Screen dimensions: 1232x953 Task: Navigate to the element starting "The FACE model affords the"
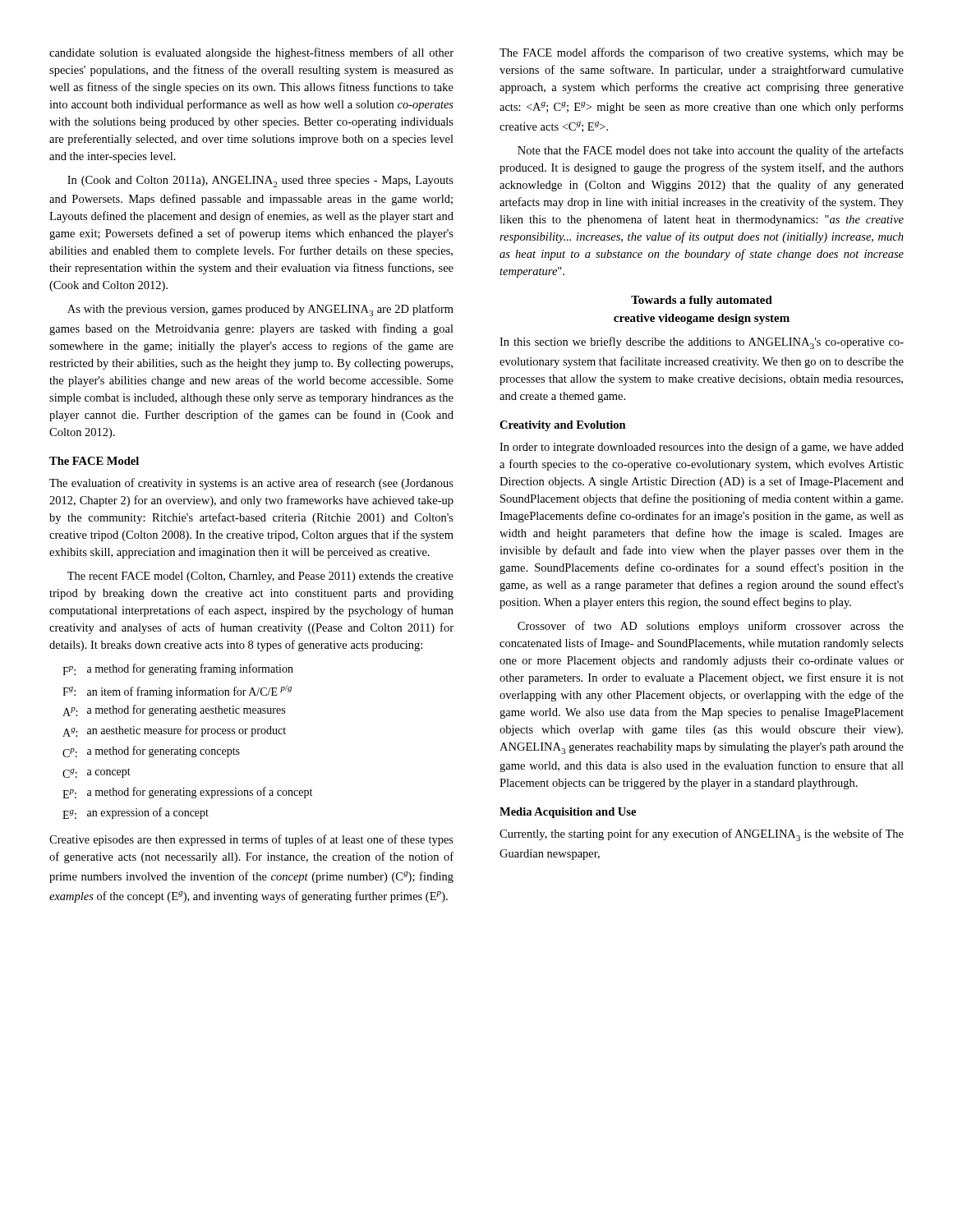pos(702,162)
